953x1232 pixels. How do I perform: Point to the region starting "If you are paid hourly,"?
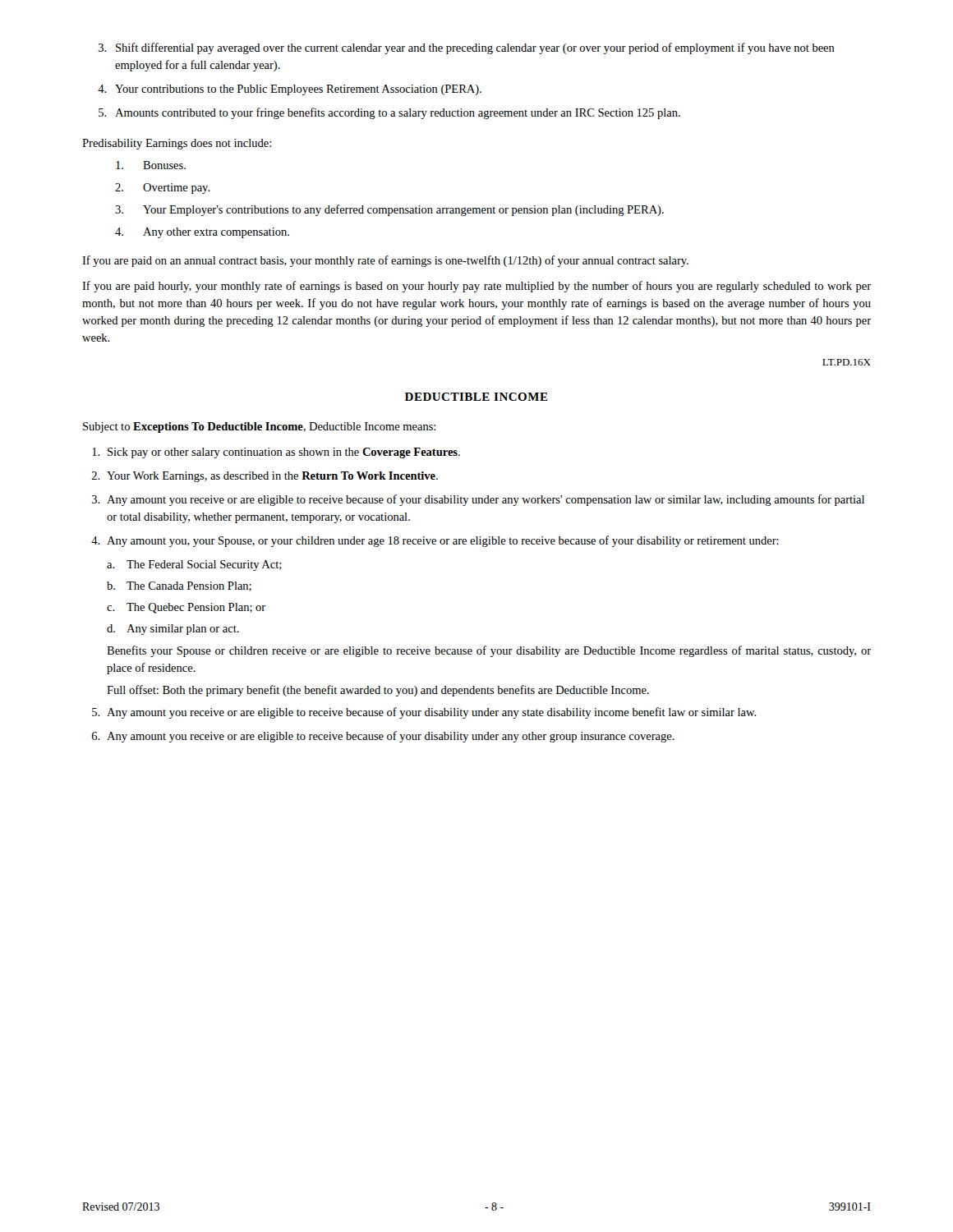tap(476, 312)
